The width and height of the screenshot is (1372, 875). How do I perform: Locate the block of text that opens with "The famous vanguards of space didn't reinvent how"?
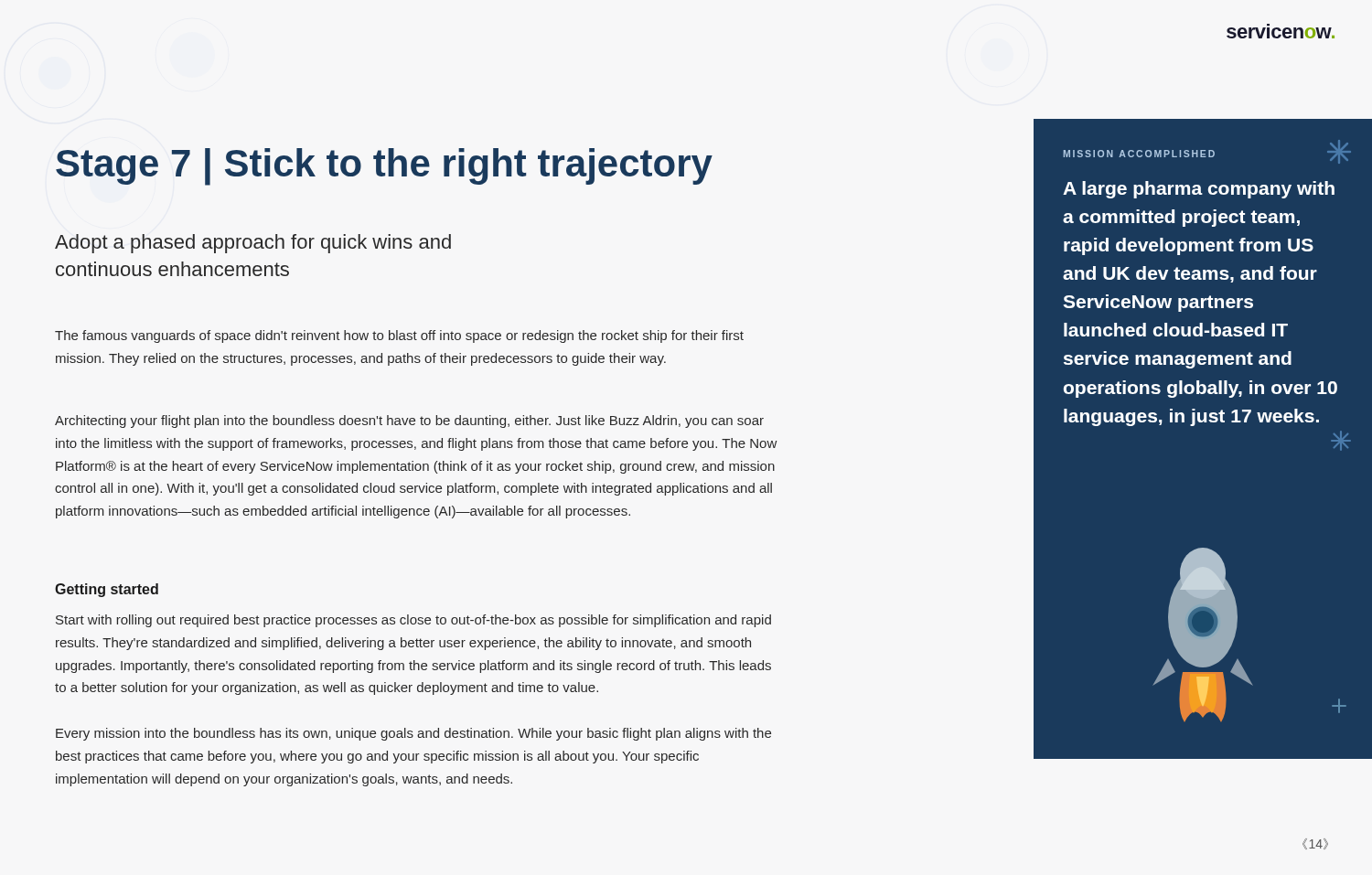(x=416, y=347)
